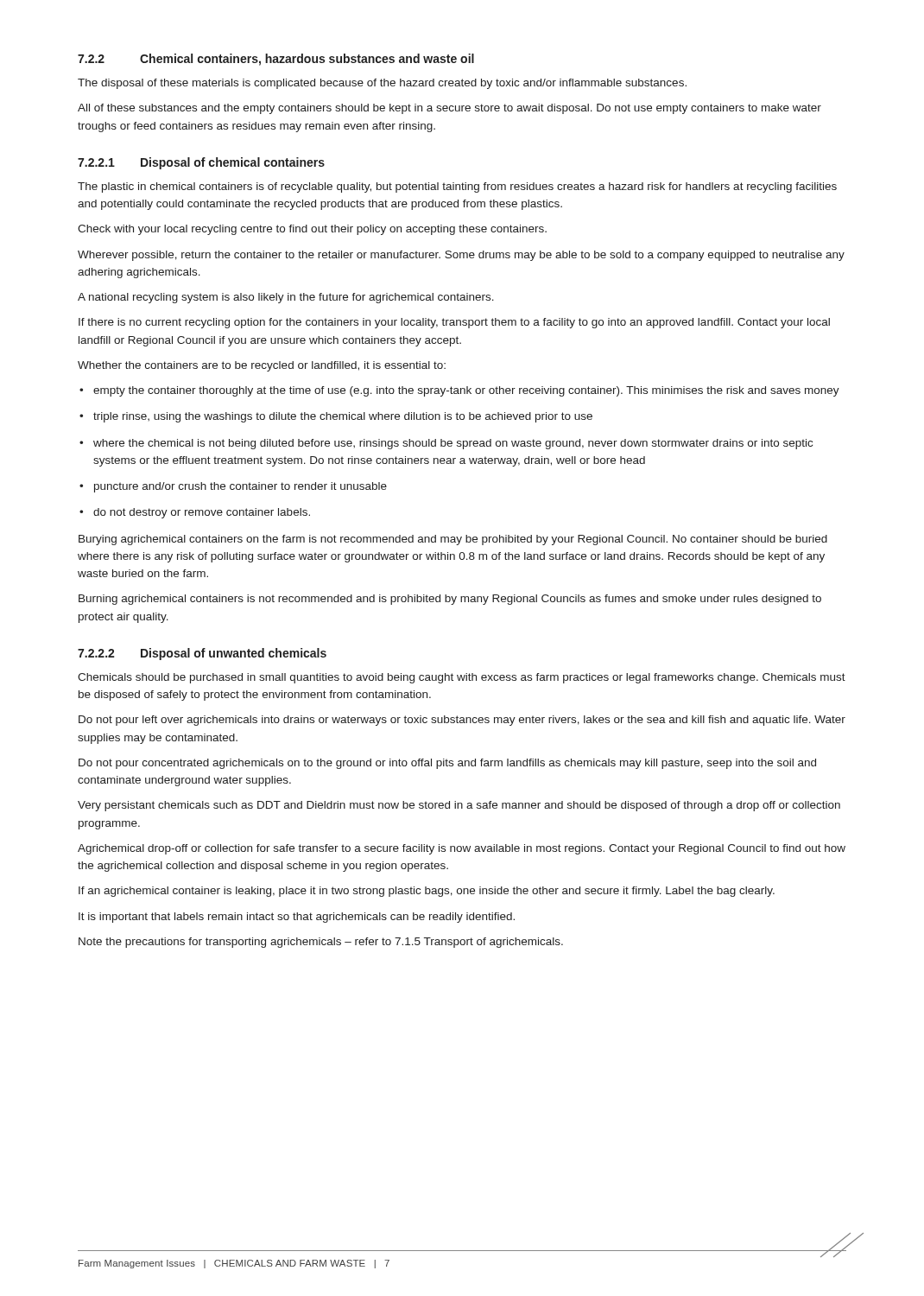Viewport: 924px width, 1296px height.
Task: Point to the section header beginning "7.2.2 Chemical containers, hazardous substances and waste"
Action: pyautogui.click(x=276, y=59)
